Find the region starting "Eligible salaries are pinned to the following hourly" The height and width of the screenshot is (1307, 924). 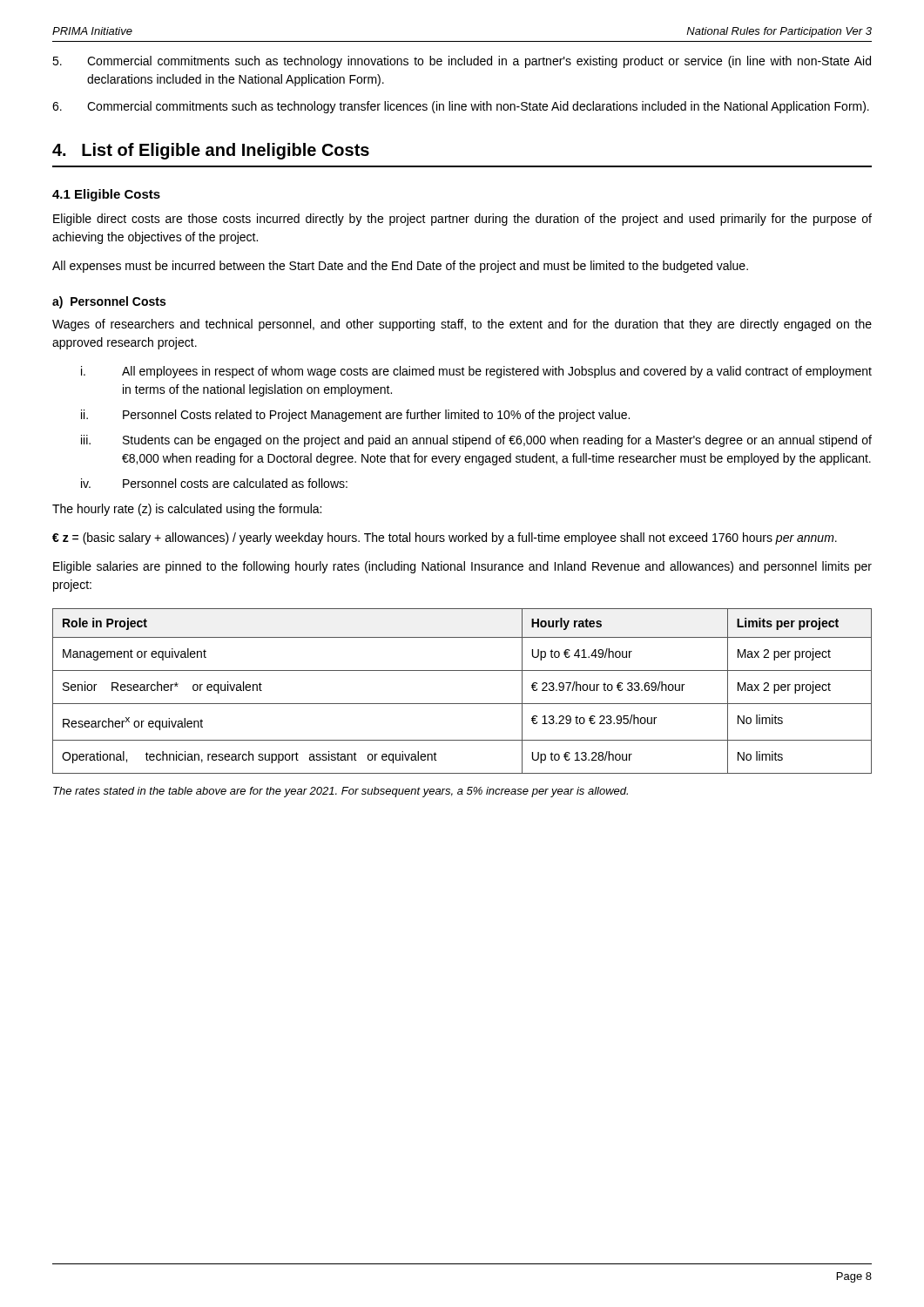click(x=462, y=576)
